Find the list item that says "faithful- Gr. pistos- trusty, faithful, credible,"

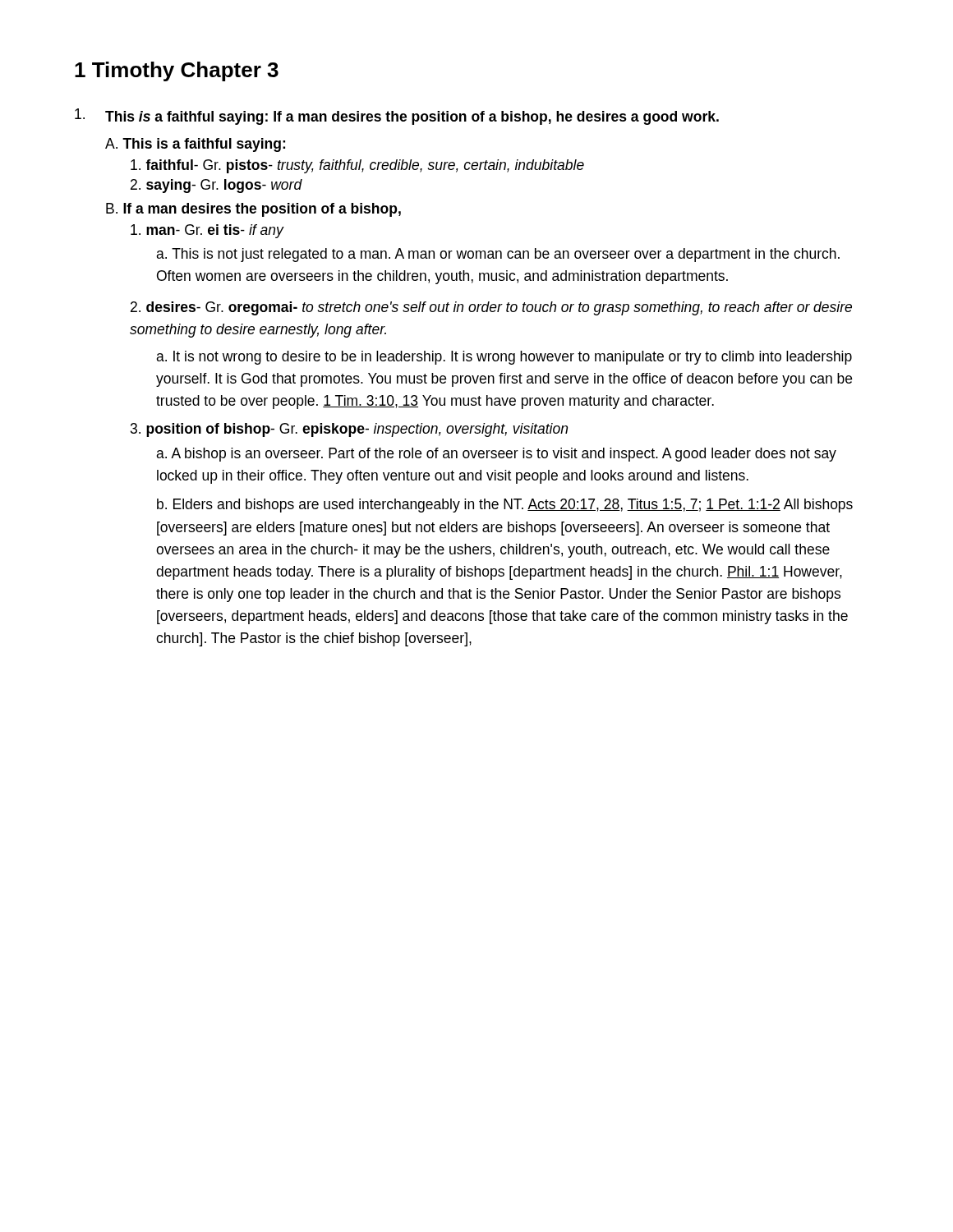click(x=357, y=165)
